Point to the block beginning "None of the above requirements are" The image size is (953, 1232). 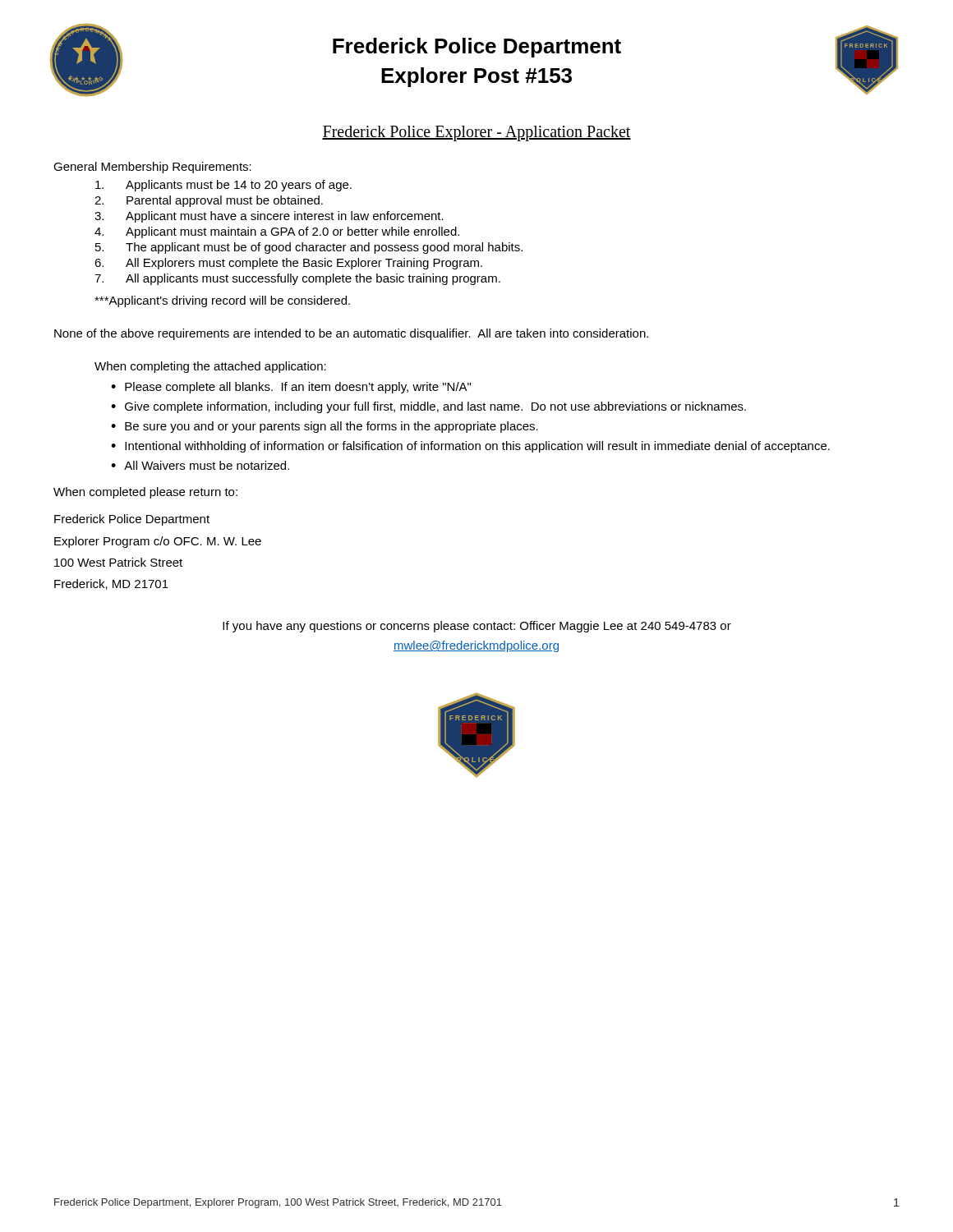click(351, 333)
